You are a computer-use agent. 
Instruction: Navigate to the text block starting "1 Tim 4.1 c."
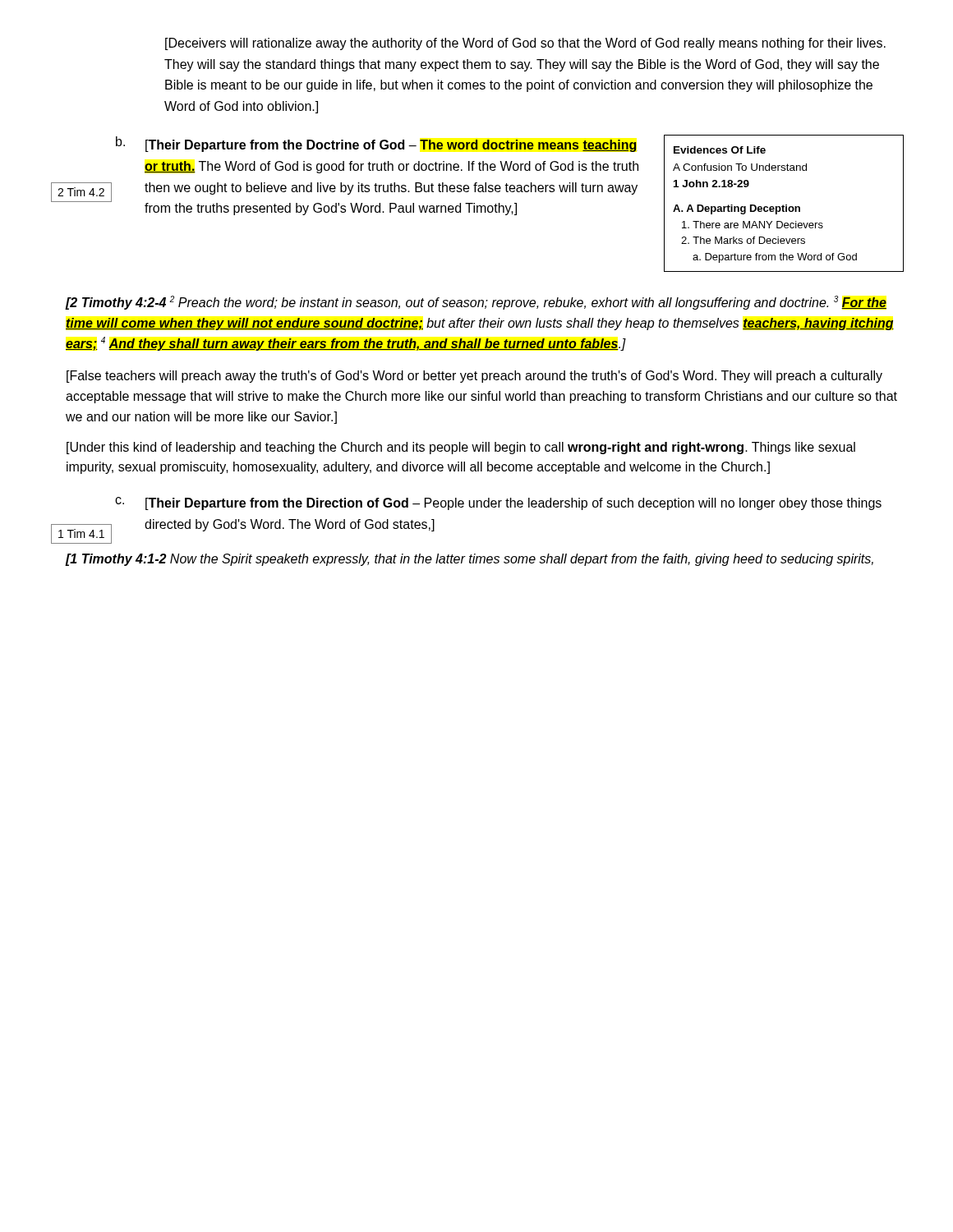tap(509, 514)
